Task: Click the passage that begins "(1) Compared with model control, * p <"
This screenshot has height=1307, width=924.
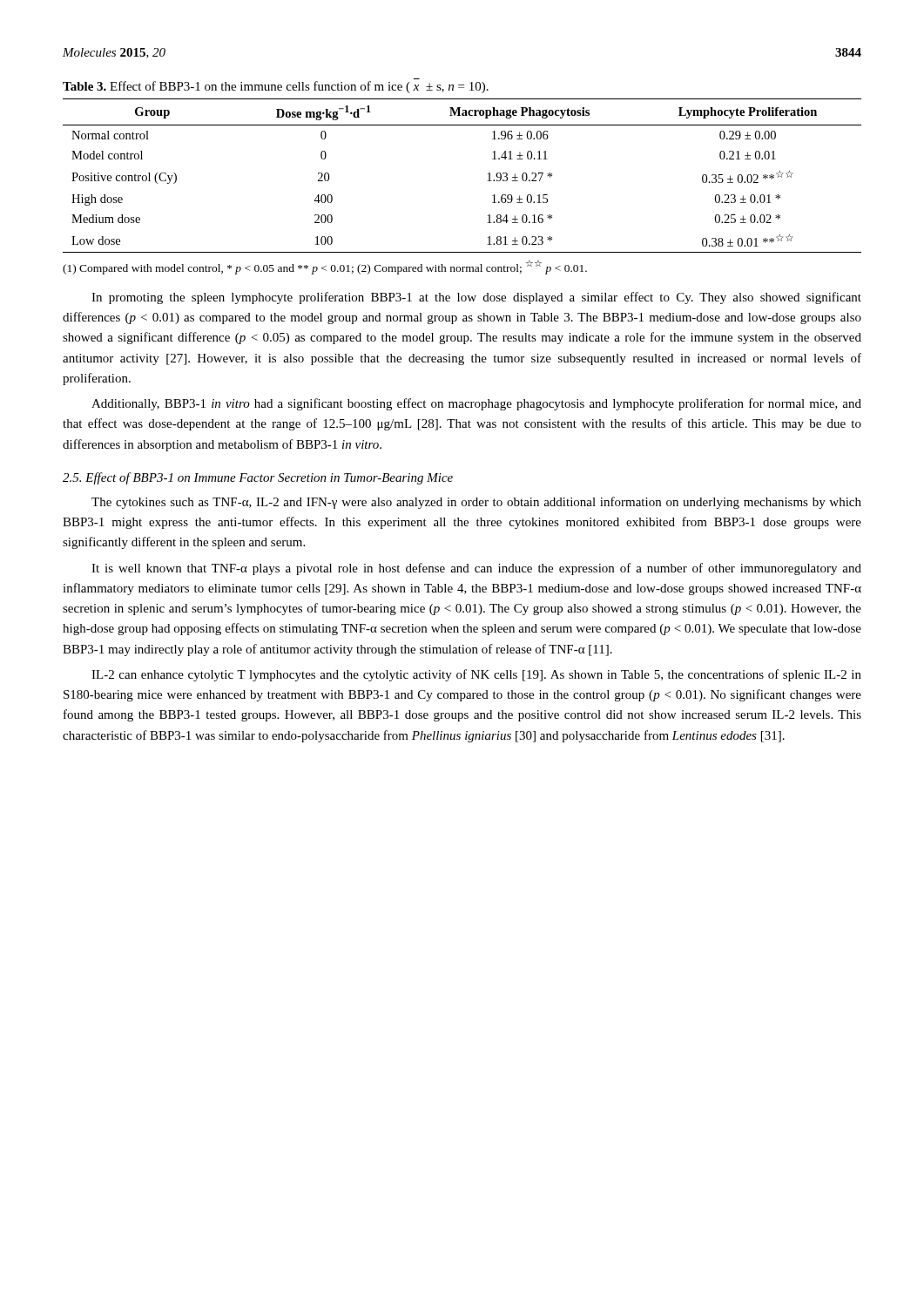Action: click(x=325, y=266)
